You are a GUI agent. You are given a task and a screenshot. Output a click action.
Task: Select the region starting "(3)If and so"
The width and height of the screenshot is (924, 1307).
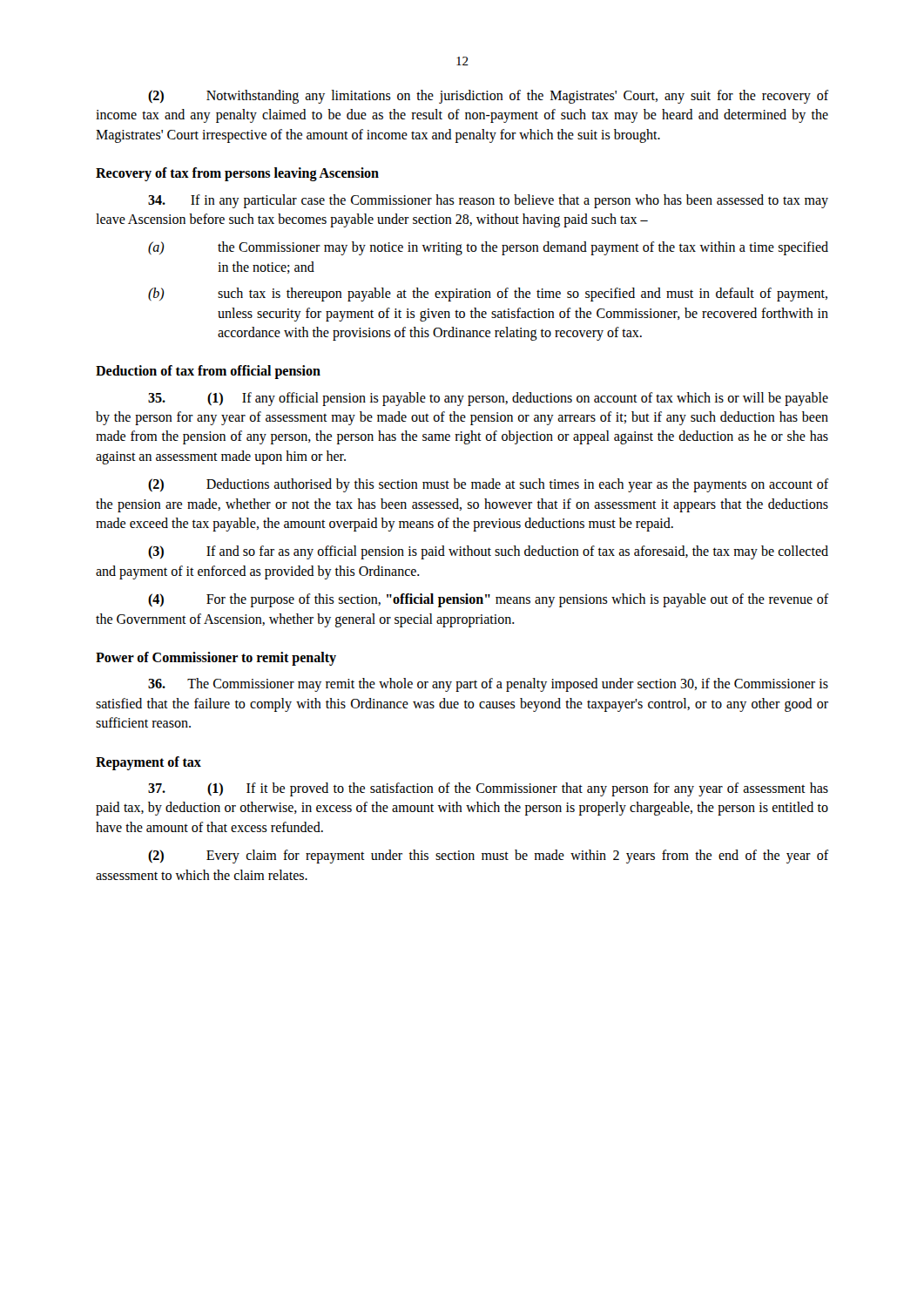462,560
